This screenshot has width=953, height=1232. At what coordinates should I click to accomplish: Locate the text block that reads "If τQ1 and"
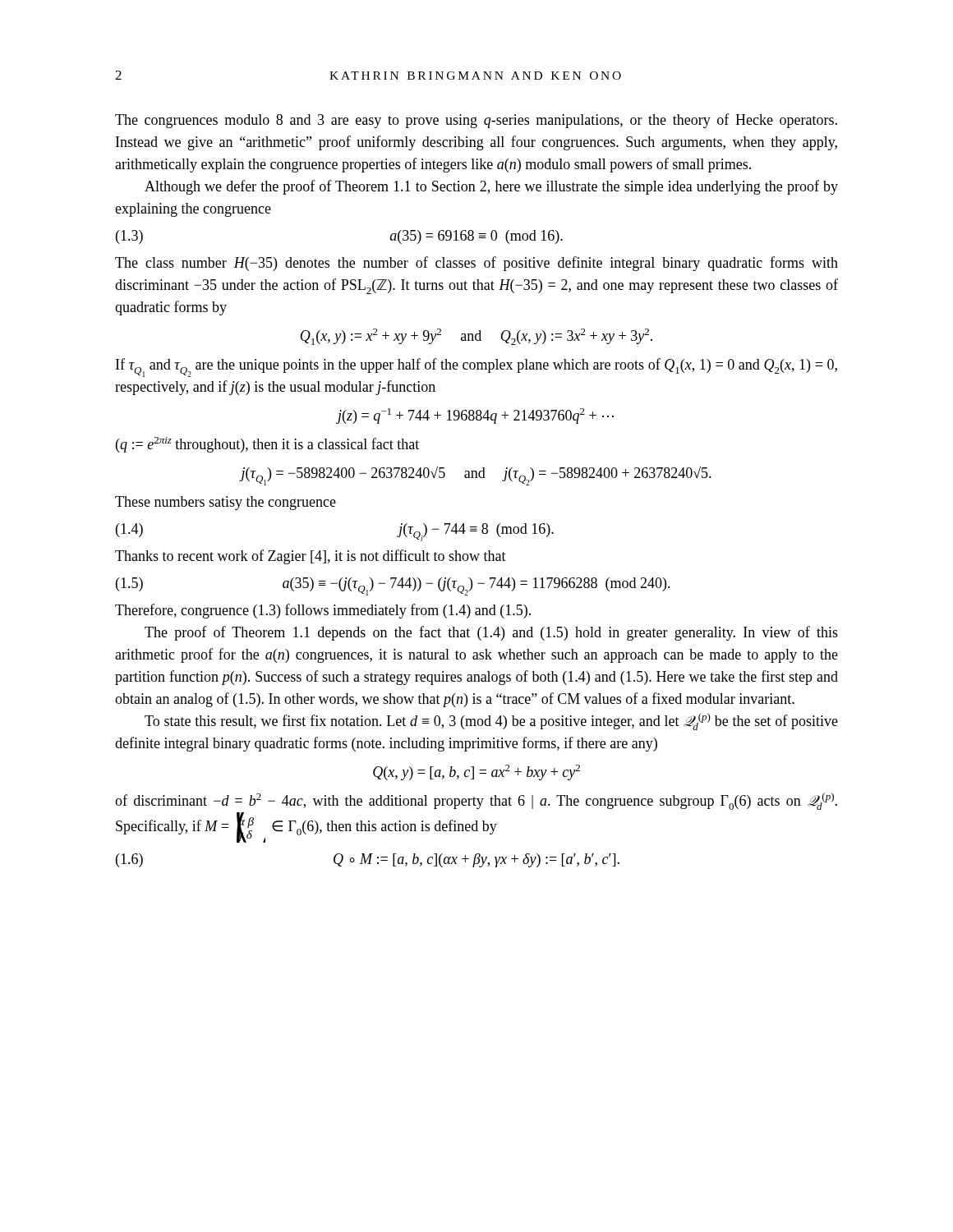(x=476, y=376)
